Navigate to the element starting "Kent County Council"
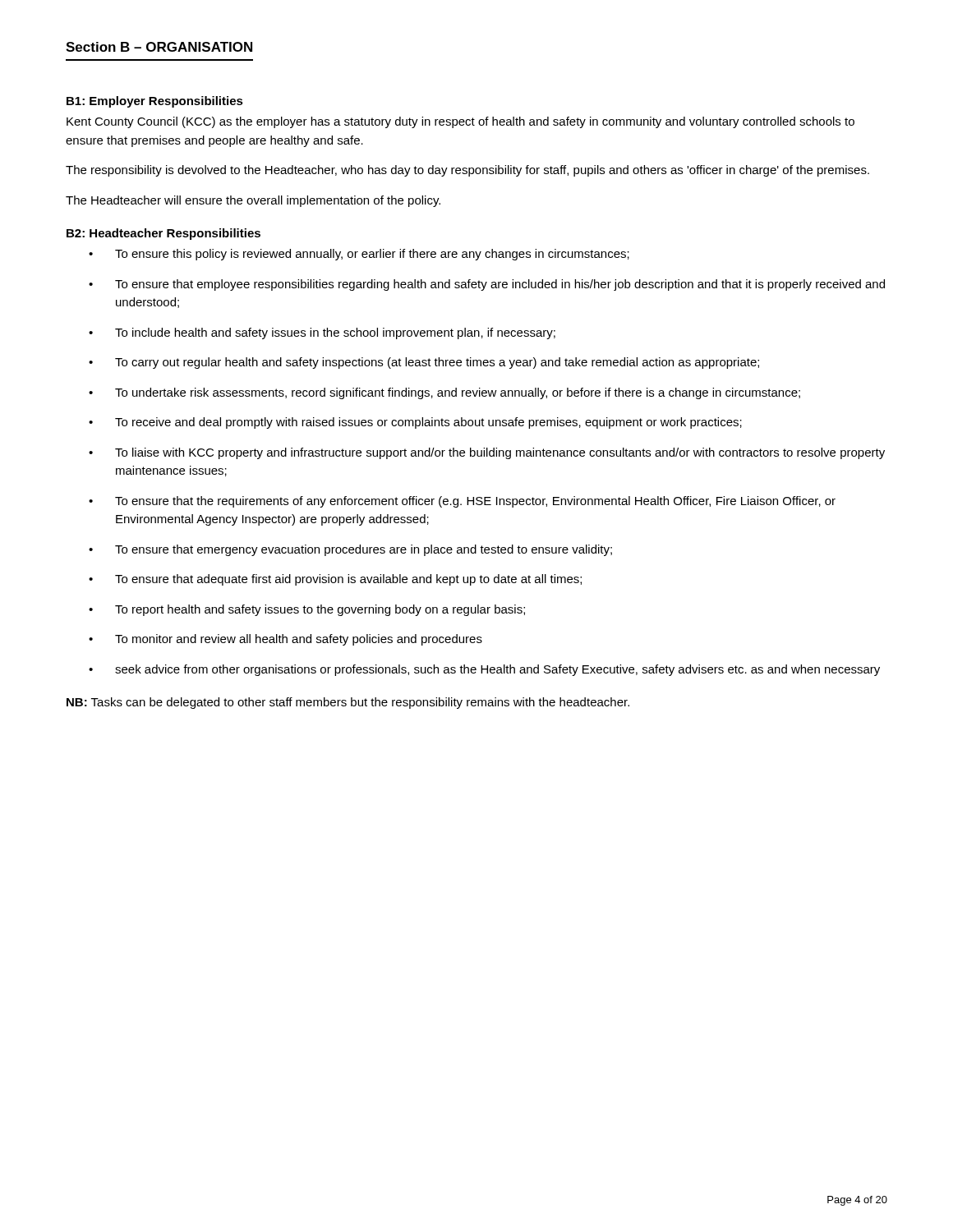953x1232 pixels. pos(460,130)
